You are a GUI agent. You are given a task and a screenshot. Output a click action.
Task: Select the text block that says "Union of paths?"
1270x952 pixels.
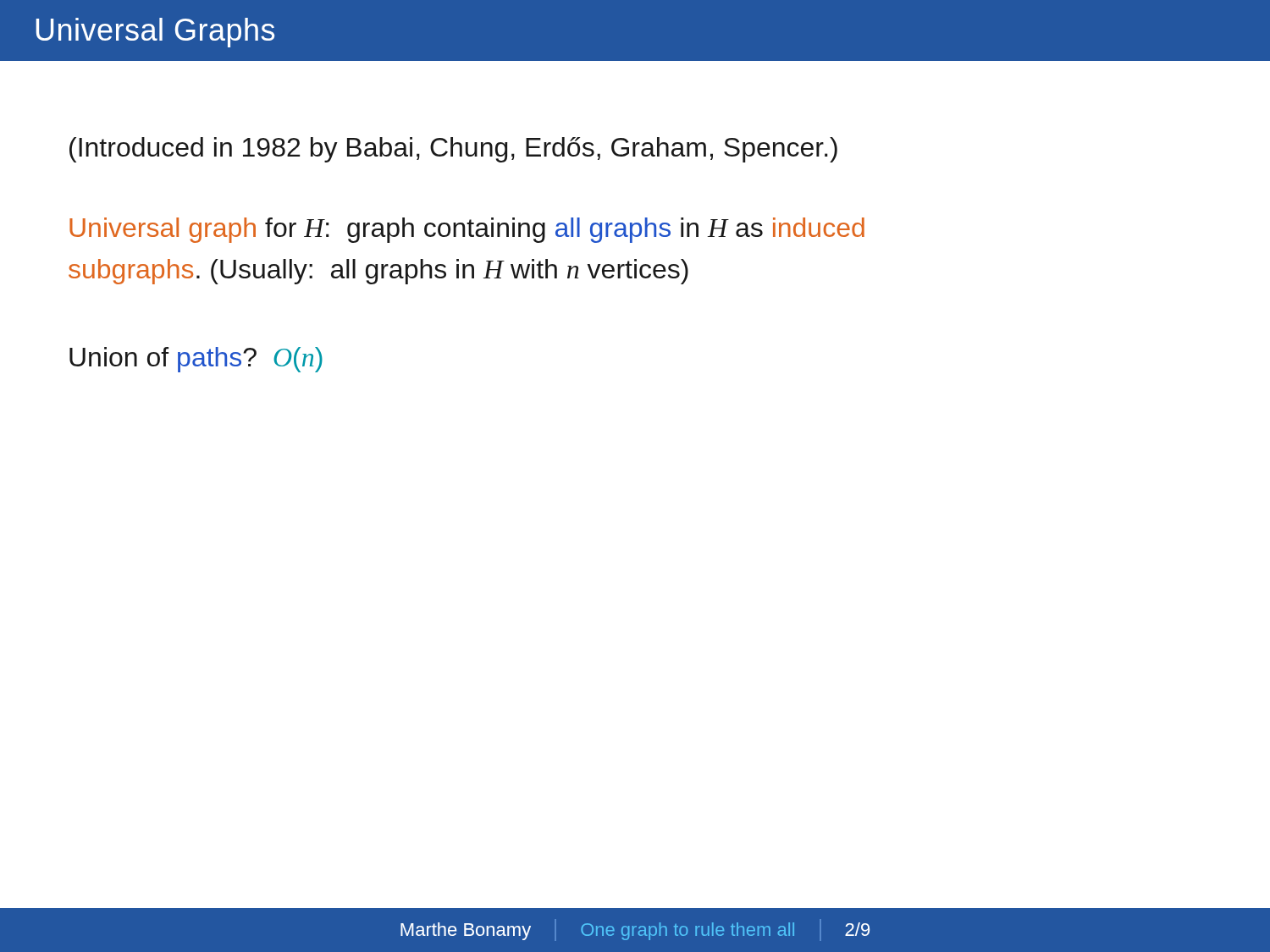point(196,357)
